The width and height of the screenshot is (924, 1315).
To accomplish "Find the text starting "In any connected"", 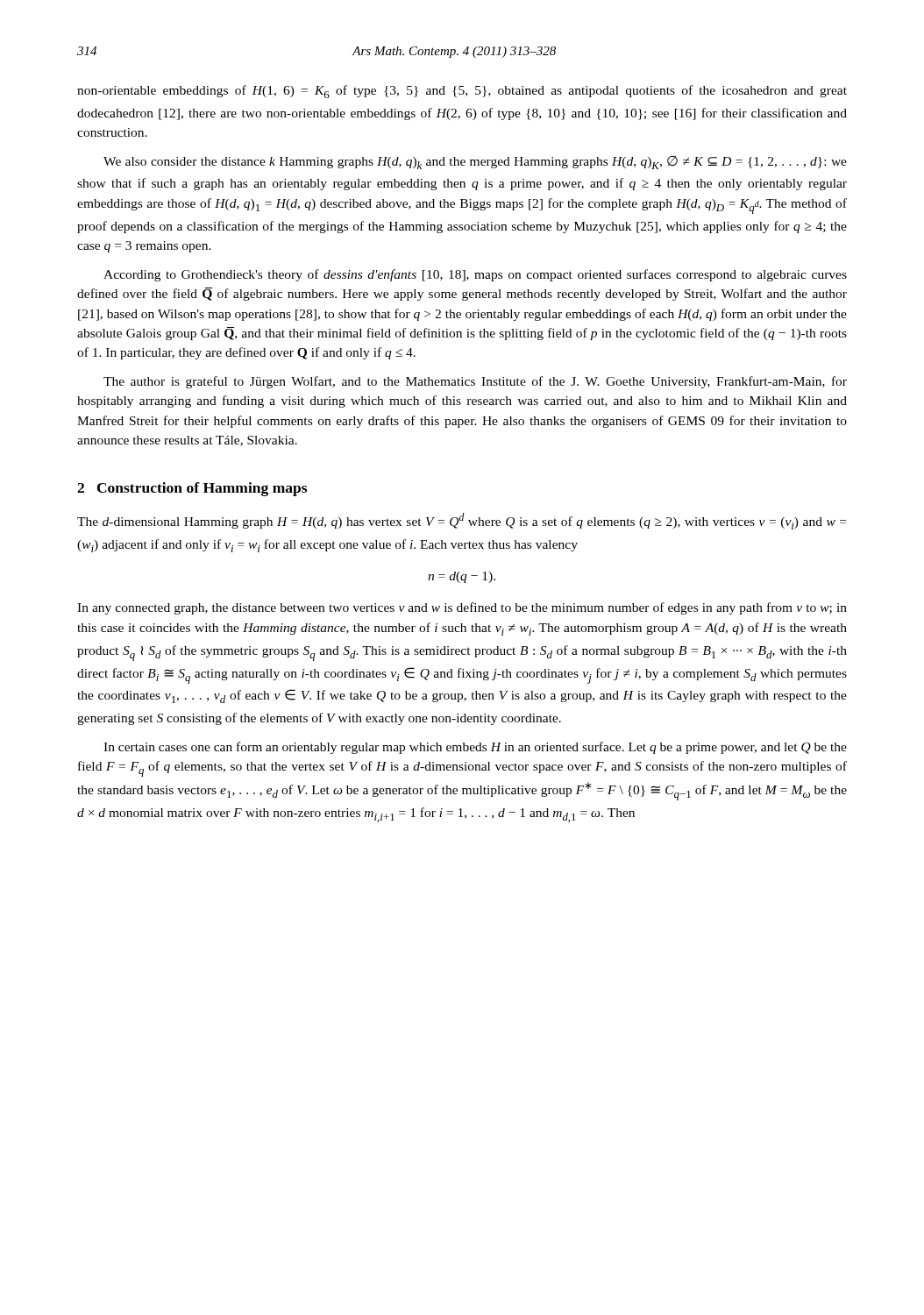I will 462,663.
